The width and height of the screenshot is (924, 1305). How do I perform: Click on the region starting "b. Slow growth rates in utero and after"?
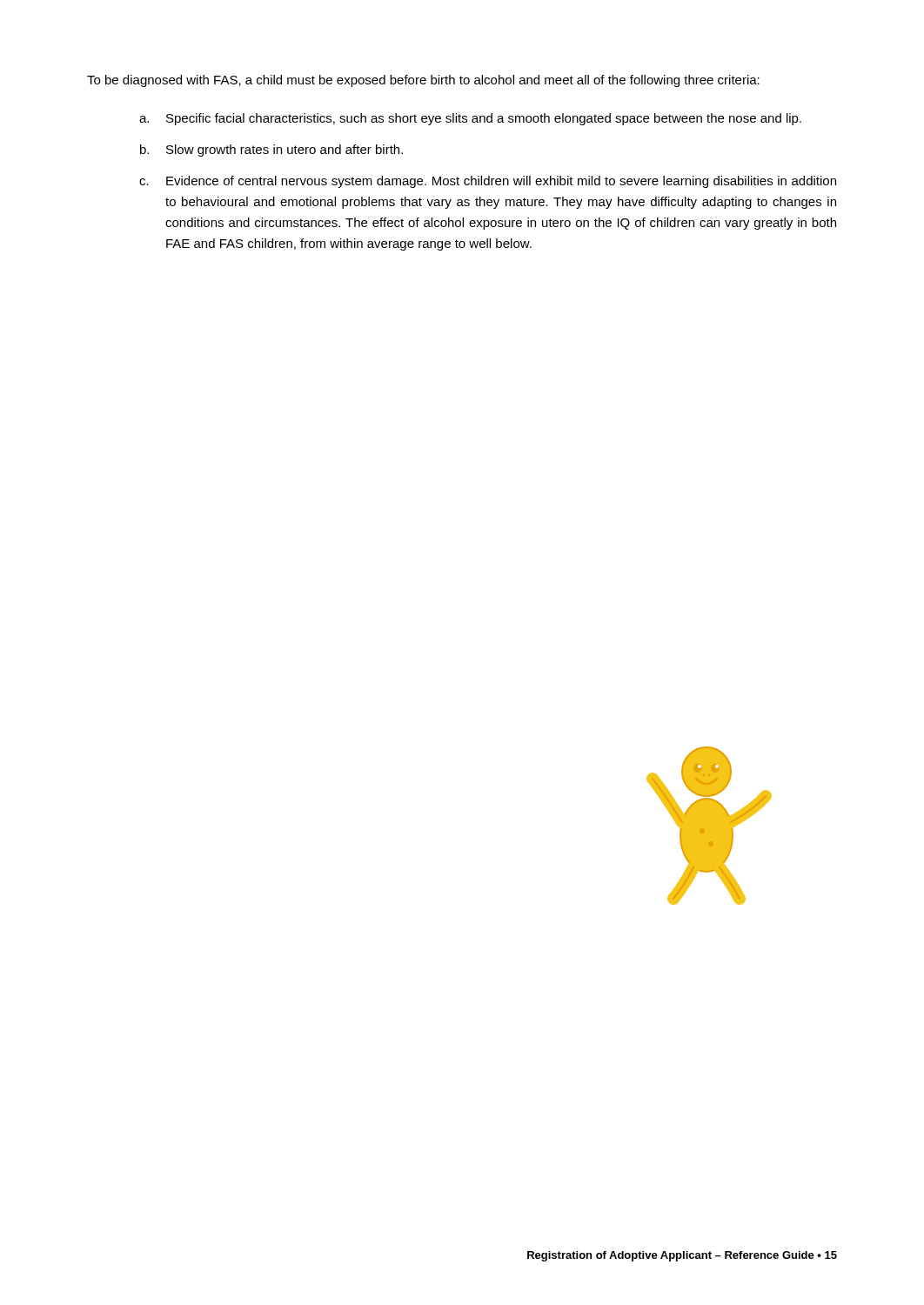[271, 151]
